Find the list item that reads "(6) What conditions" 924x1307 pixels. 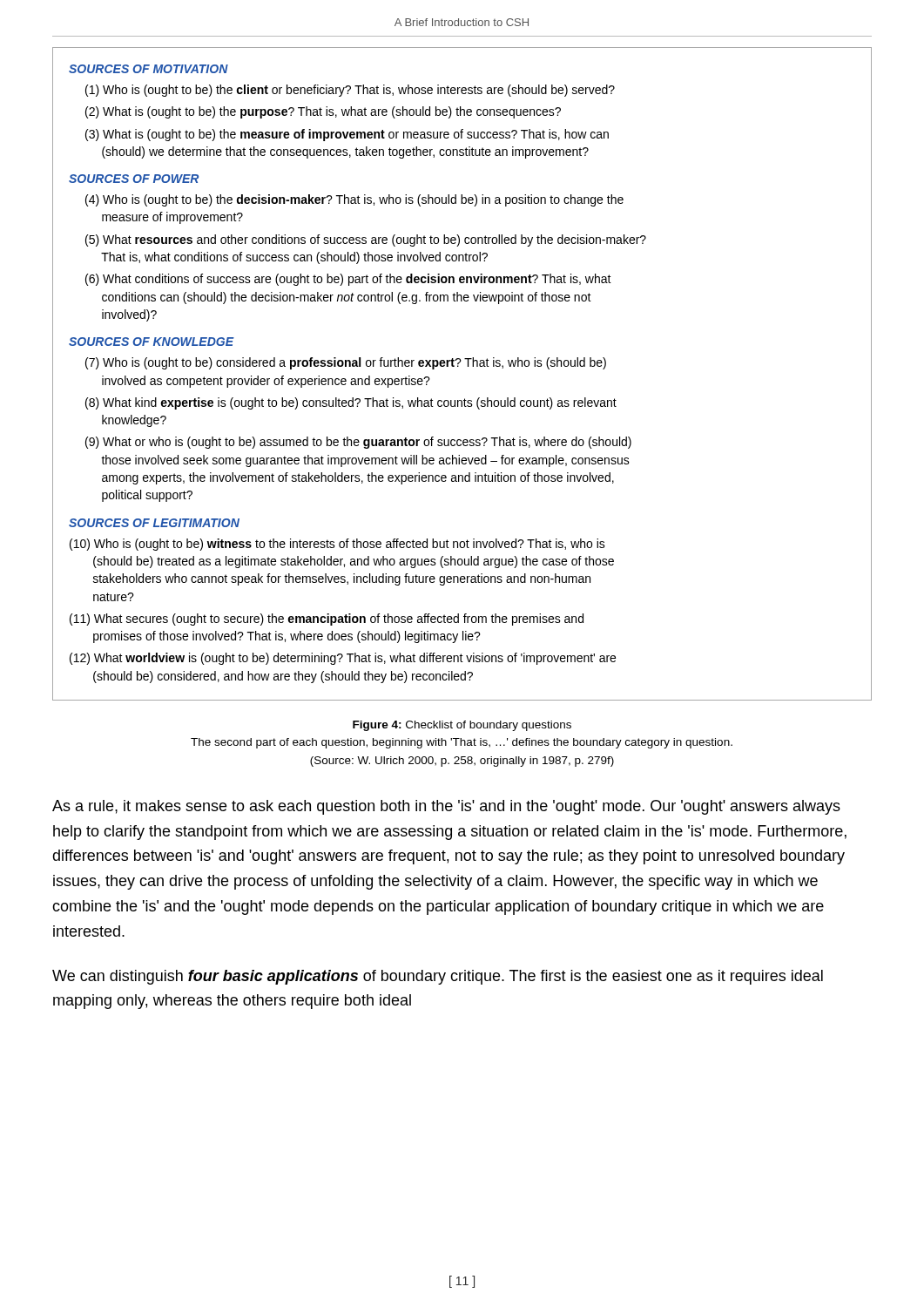tap(348, 297)
